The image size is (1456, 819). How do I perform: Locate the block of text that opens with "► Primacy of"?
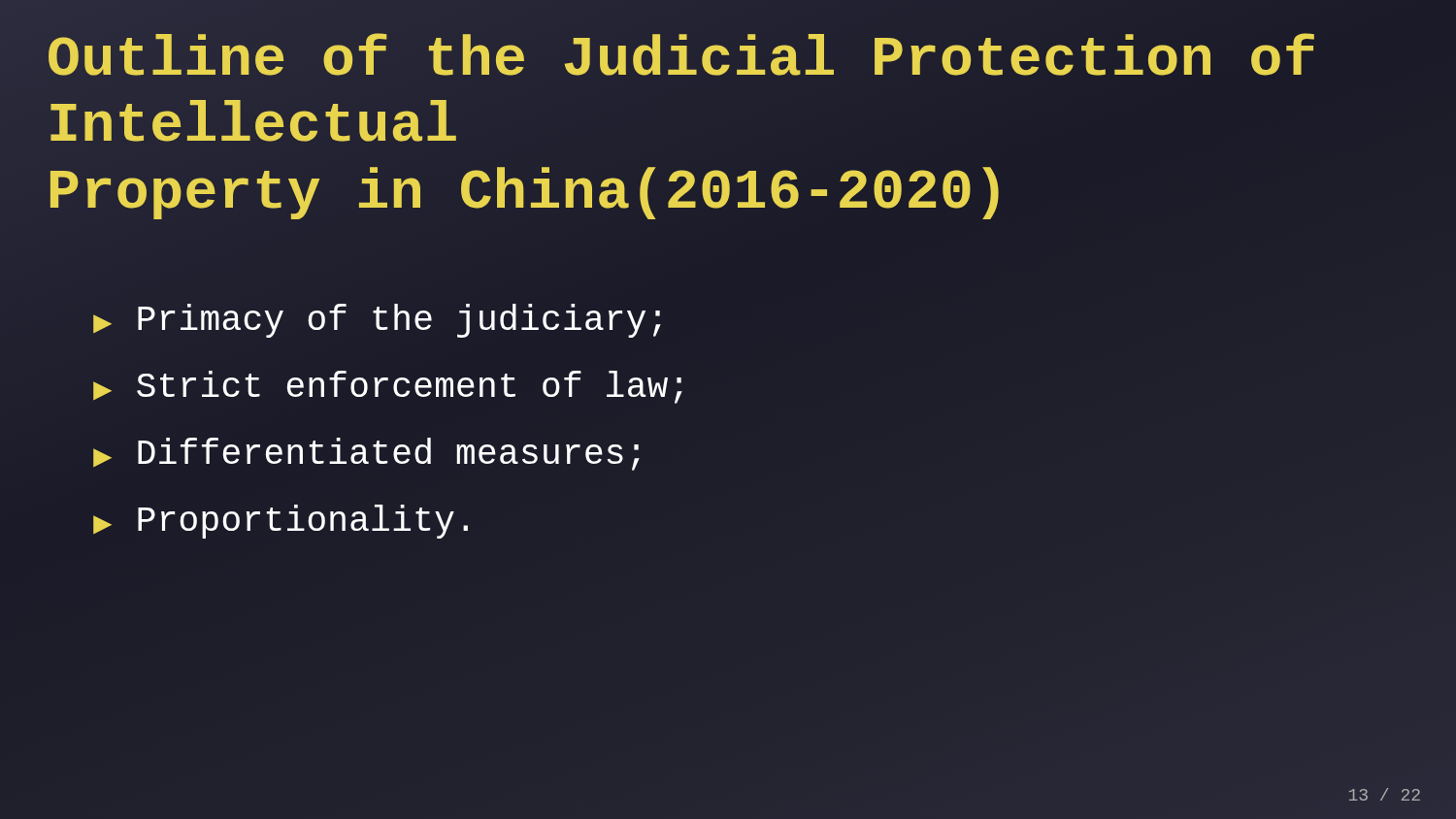pos(378,321)
